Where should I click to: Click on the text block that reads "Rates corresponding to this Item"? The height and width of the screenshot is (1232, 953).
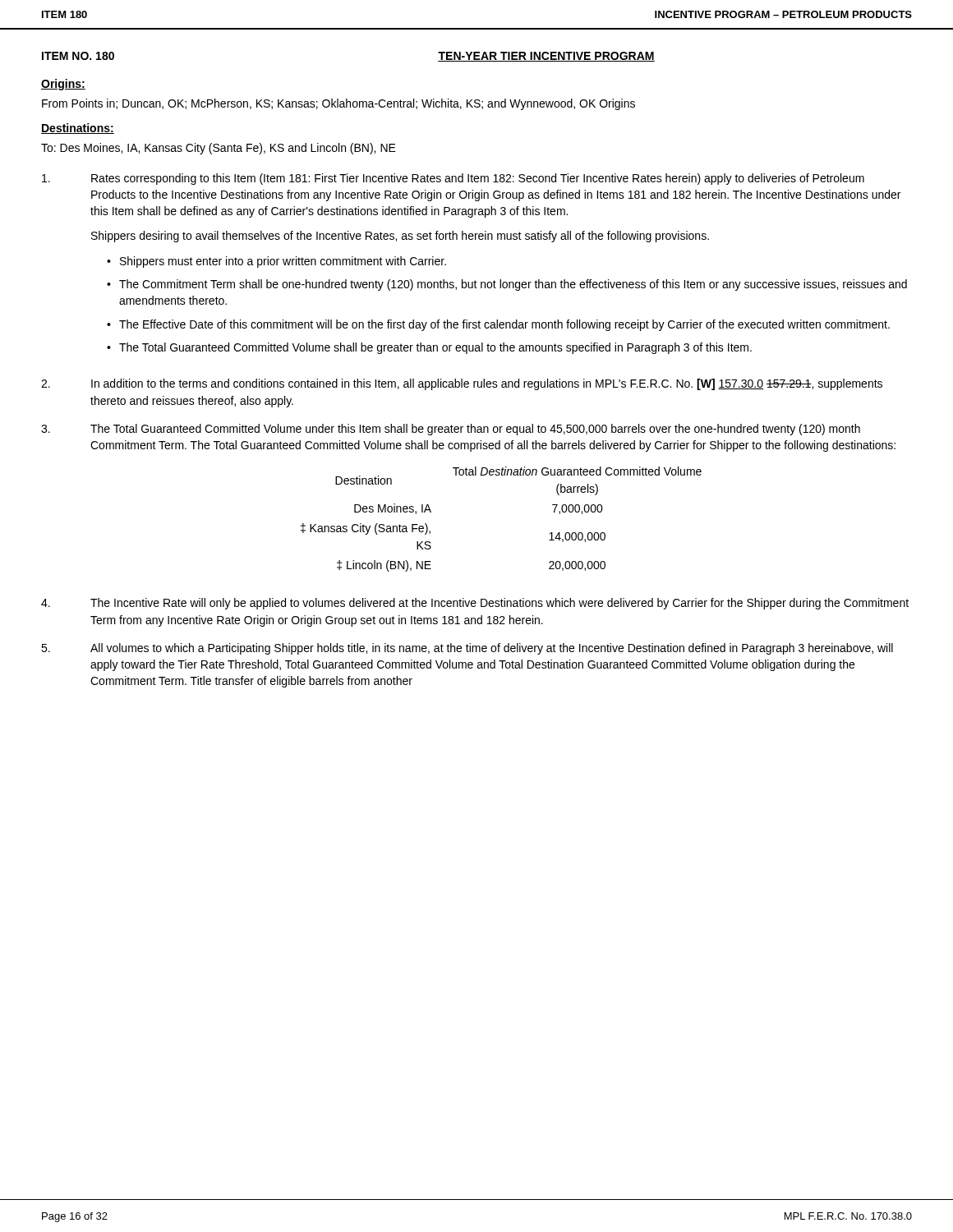point(478,179)
